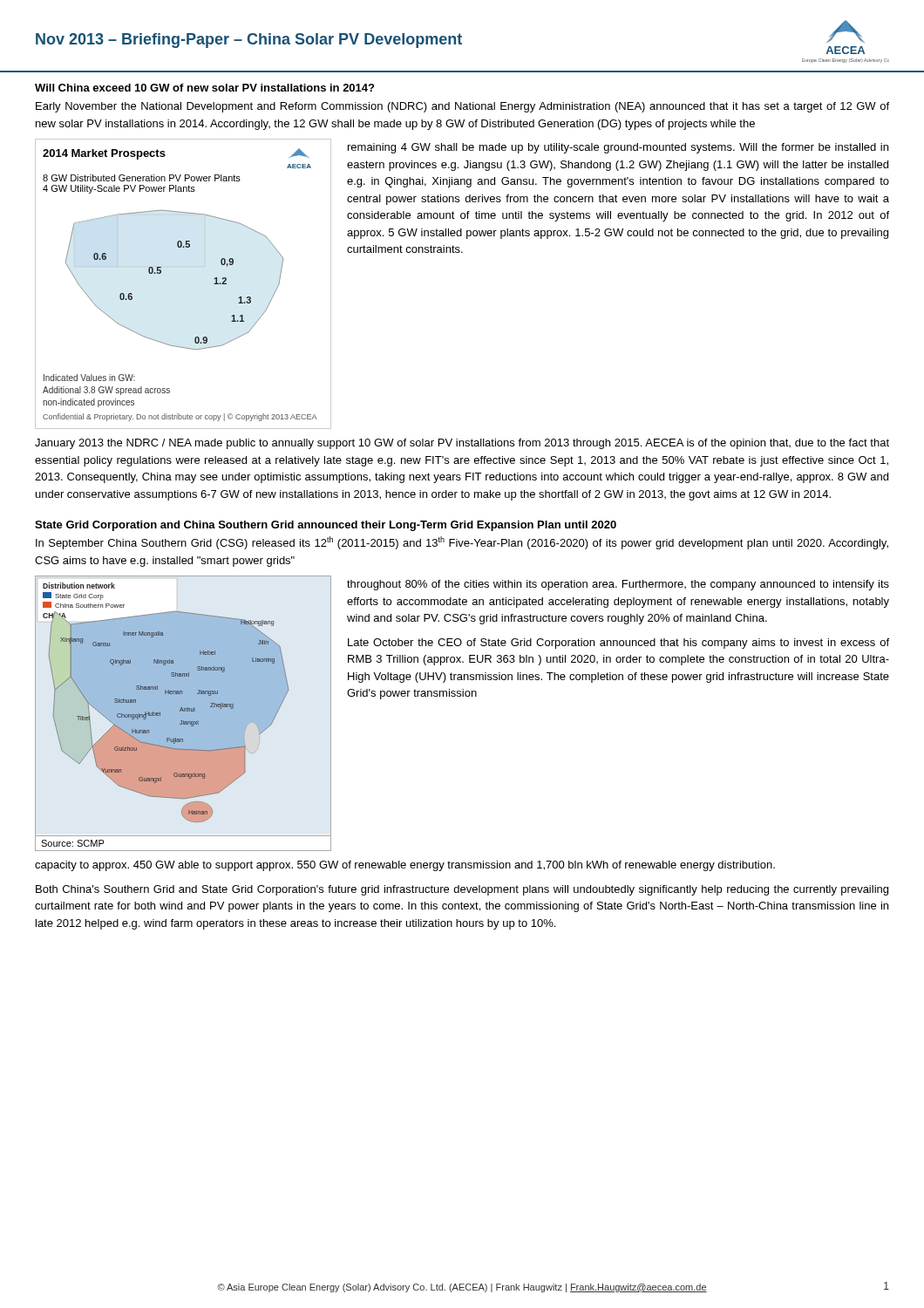Locate the element starting "State Grid Corporation and China Southern"
The image size is (924, 1308).
tap(326, 525)
